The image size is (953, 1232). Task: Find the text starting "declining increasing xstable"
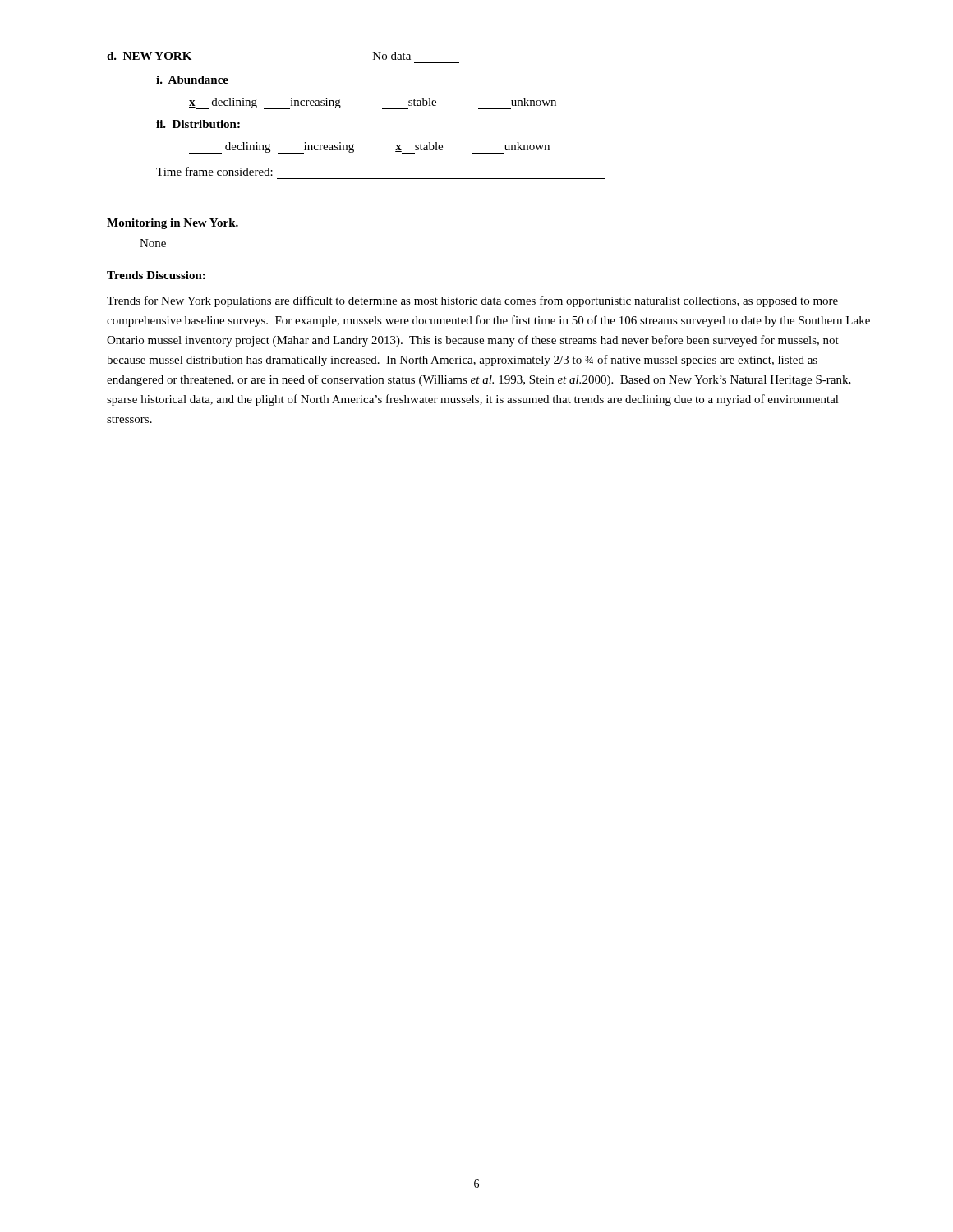coord(292,153)
